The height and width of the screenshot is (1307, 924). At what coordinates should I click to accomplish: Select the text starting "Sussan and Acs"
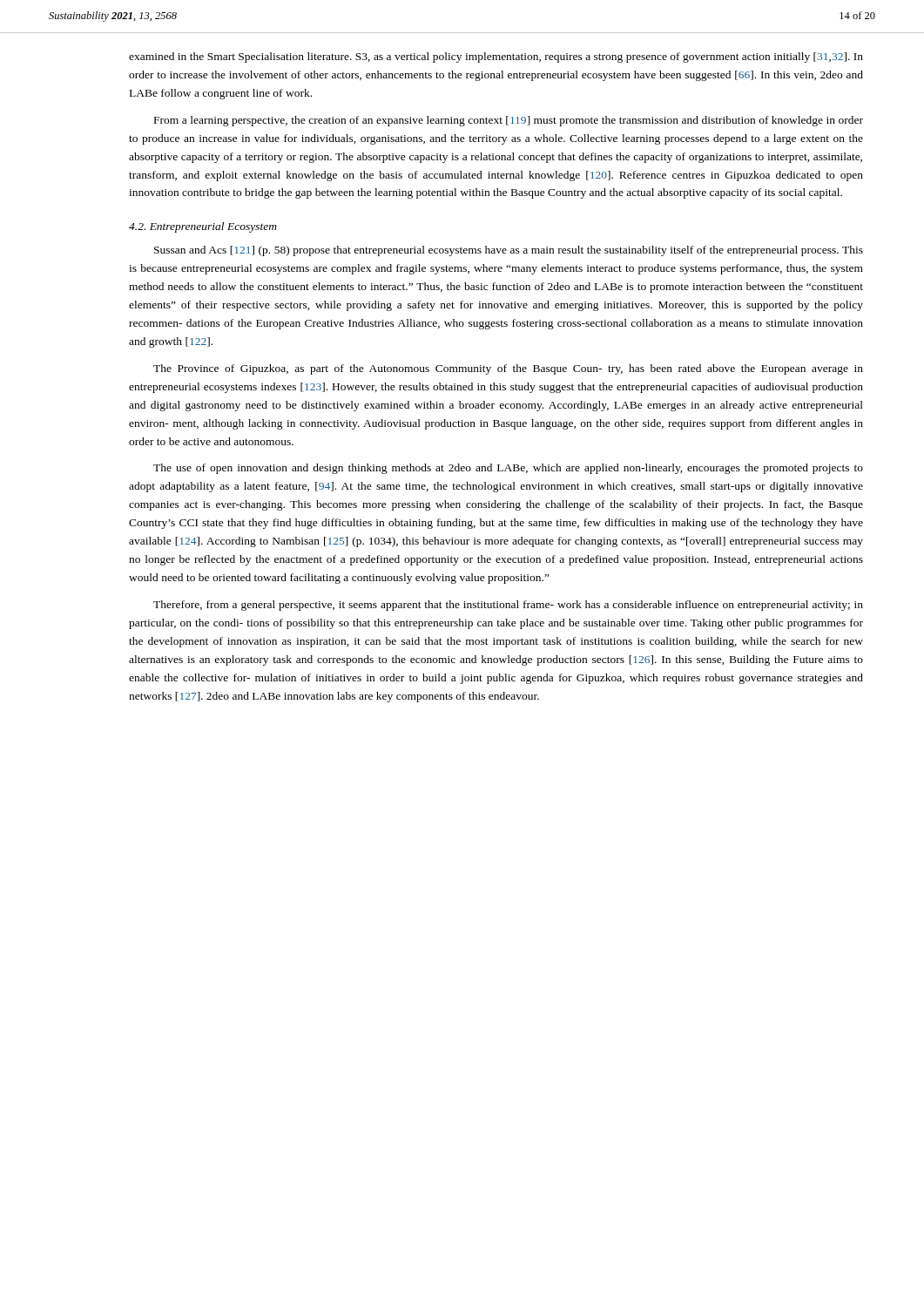[496, 295]
